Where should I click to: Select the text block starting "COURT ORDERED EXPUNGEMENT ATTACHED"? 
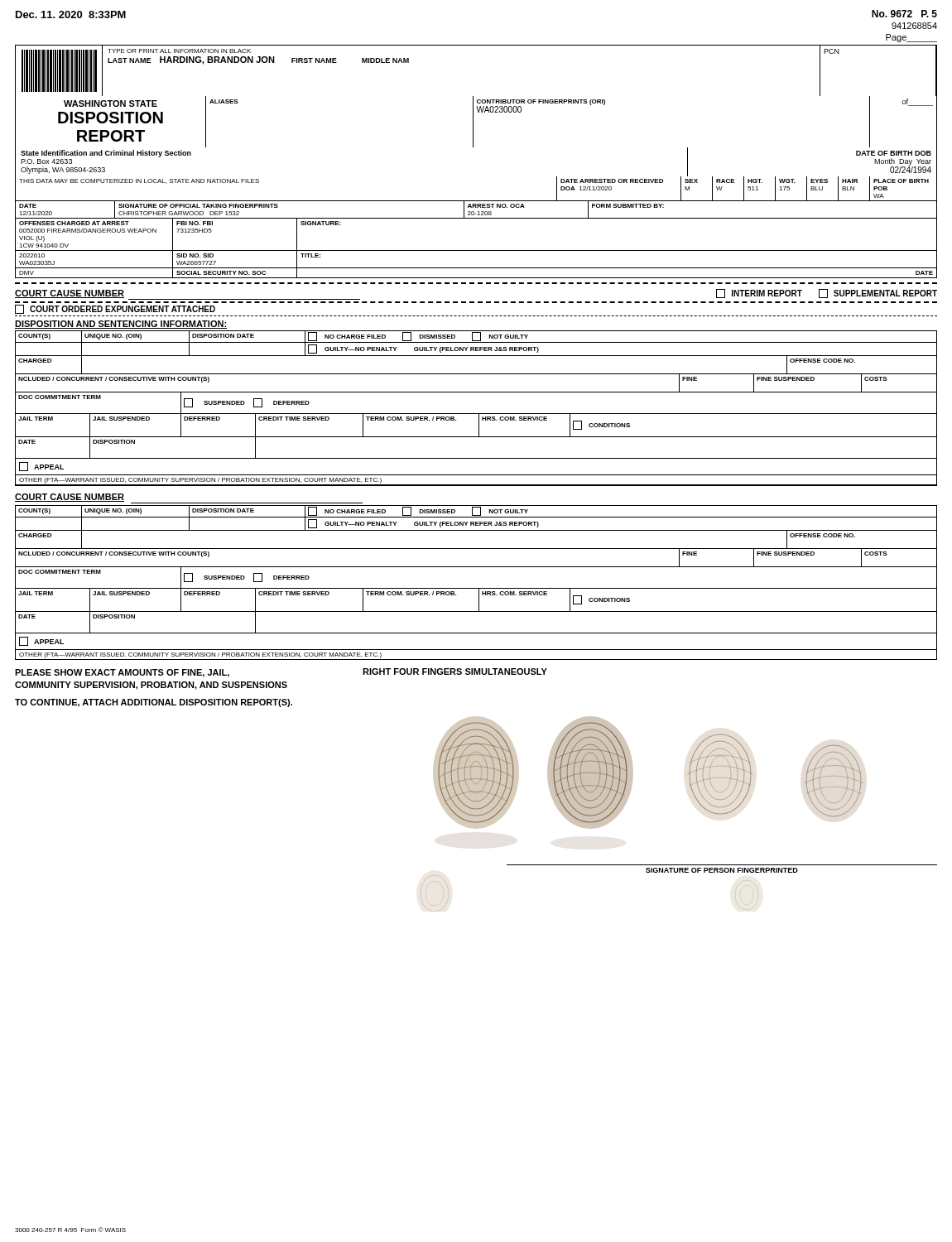click(x=115, y=309)
